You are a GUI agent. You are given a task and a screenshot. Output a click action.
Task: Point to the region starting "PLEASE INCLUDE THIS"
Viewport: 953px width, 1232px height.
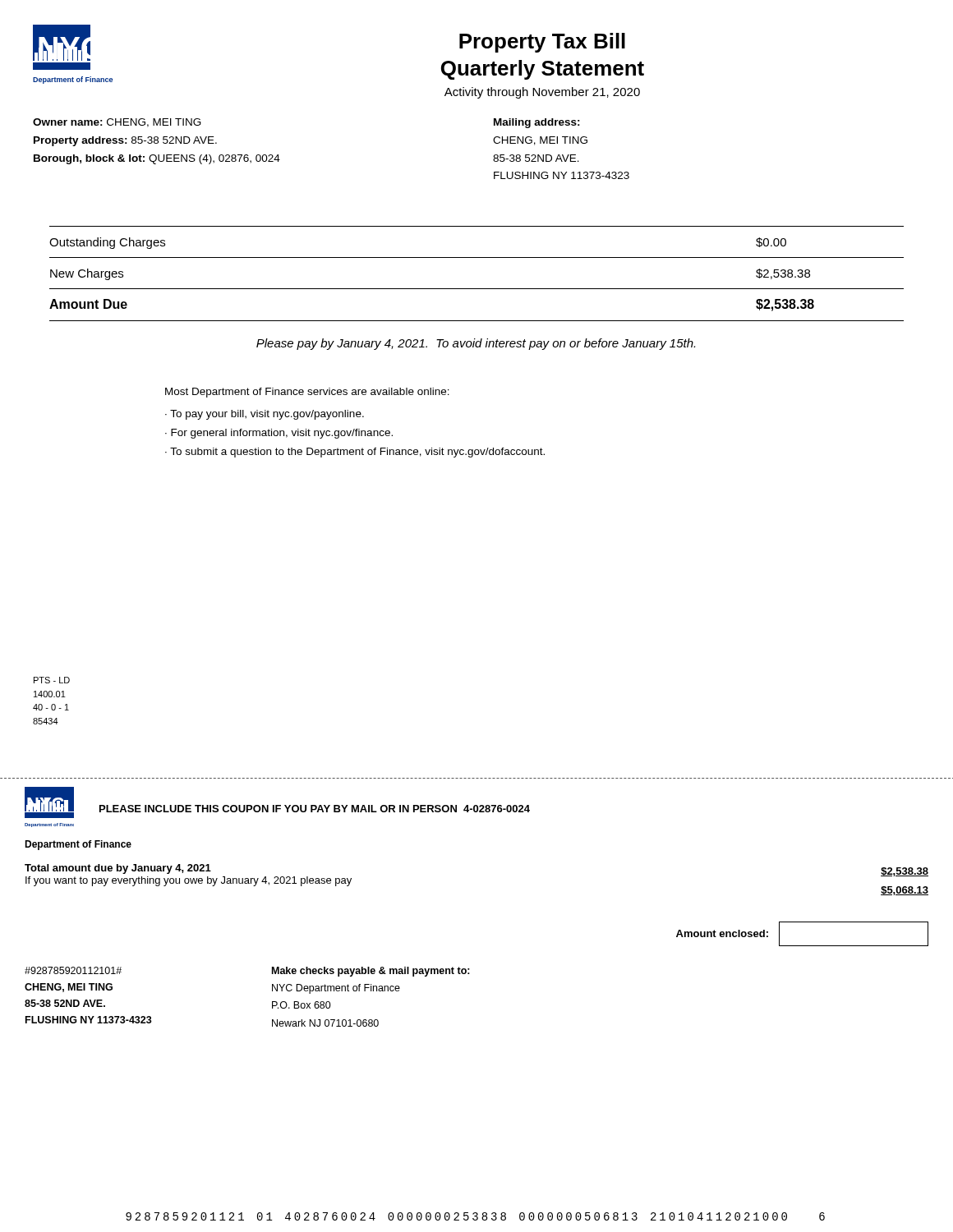coord(314,809)
